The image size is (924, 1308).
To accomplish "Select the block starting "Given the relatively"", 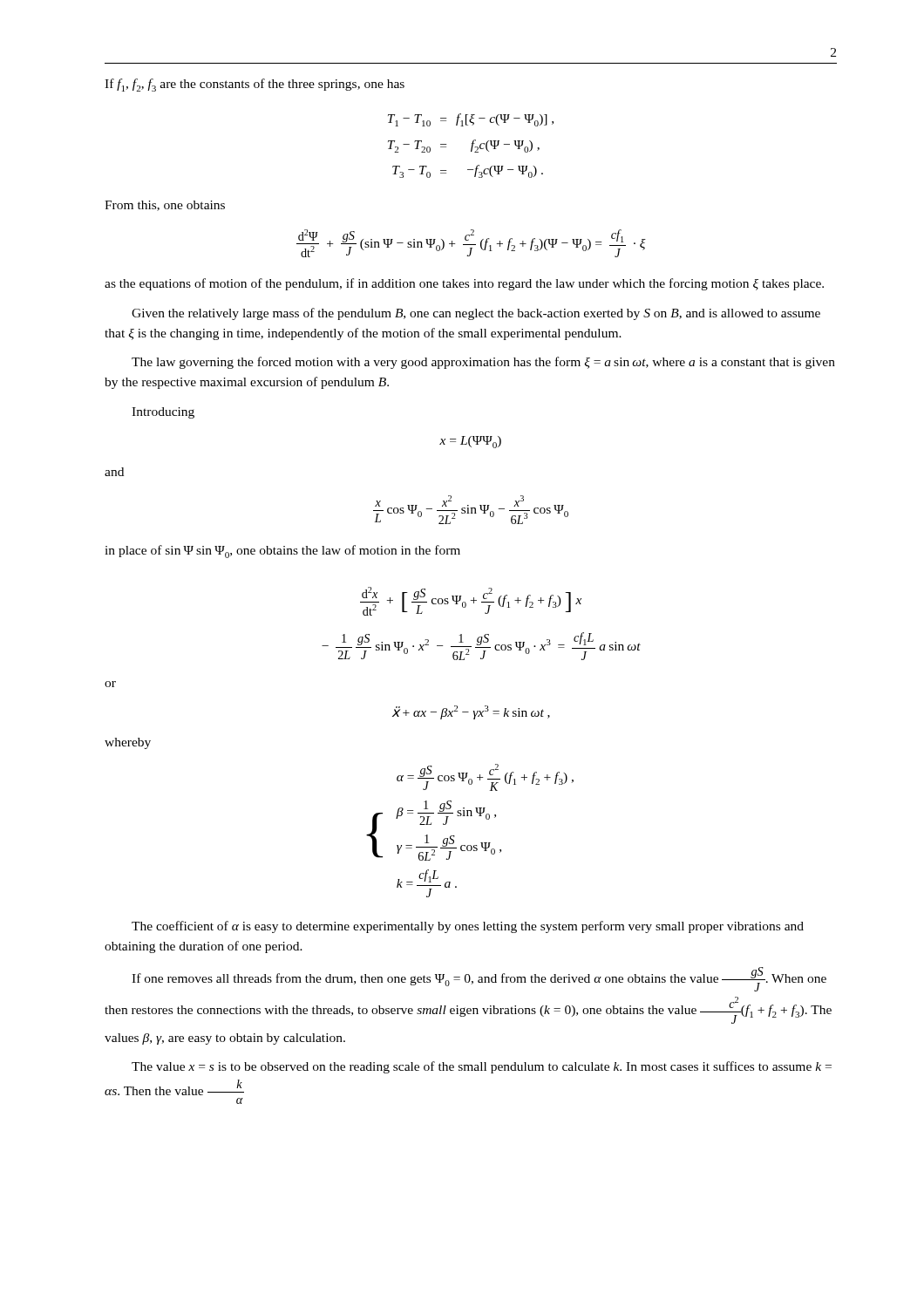I will coord(463,322).
